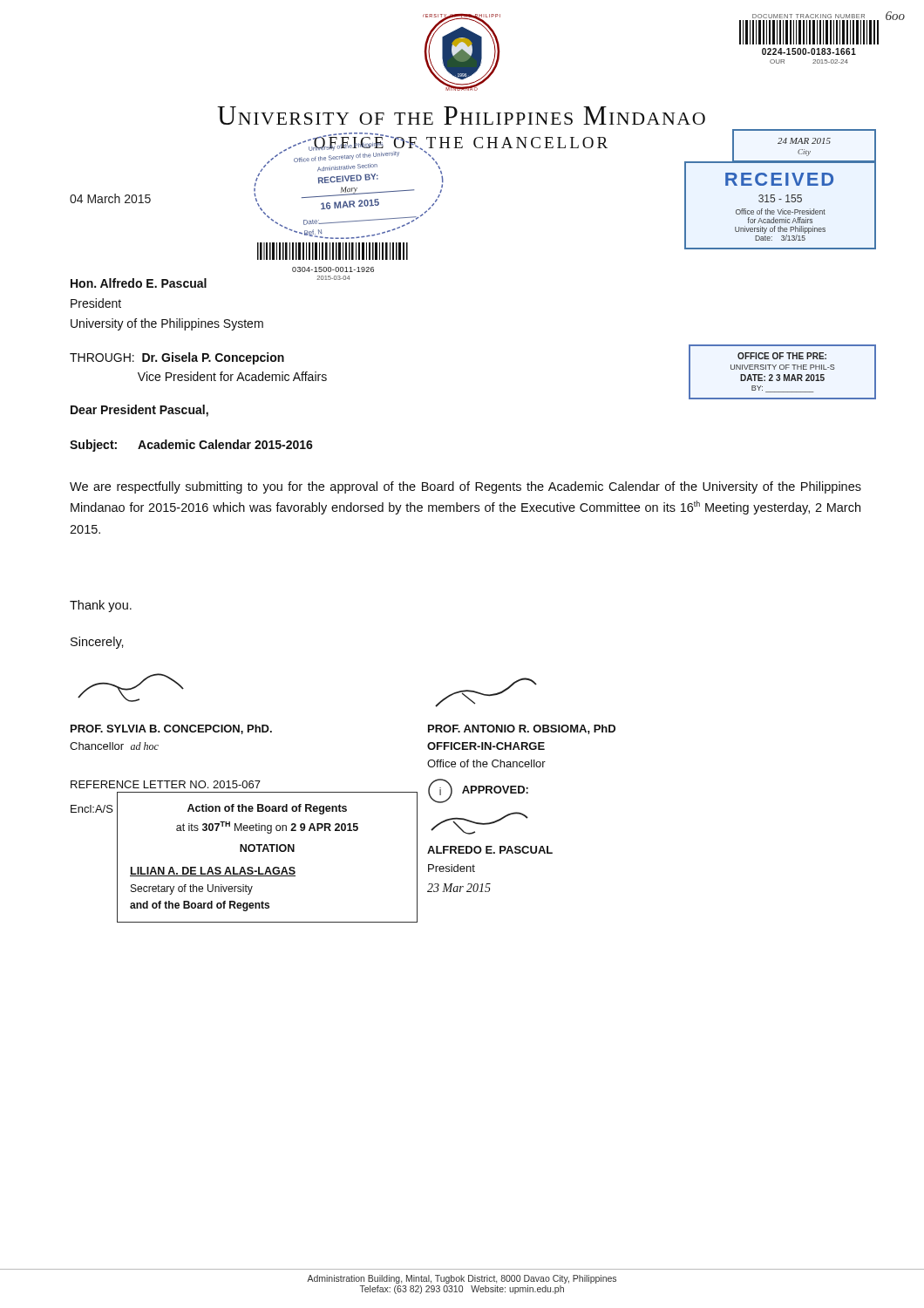
Task: Click on the text starting "04 March 2015"
Action: coord(110,199)
